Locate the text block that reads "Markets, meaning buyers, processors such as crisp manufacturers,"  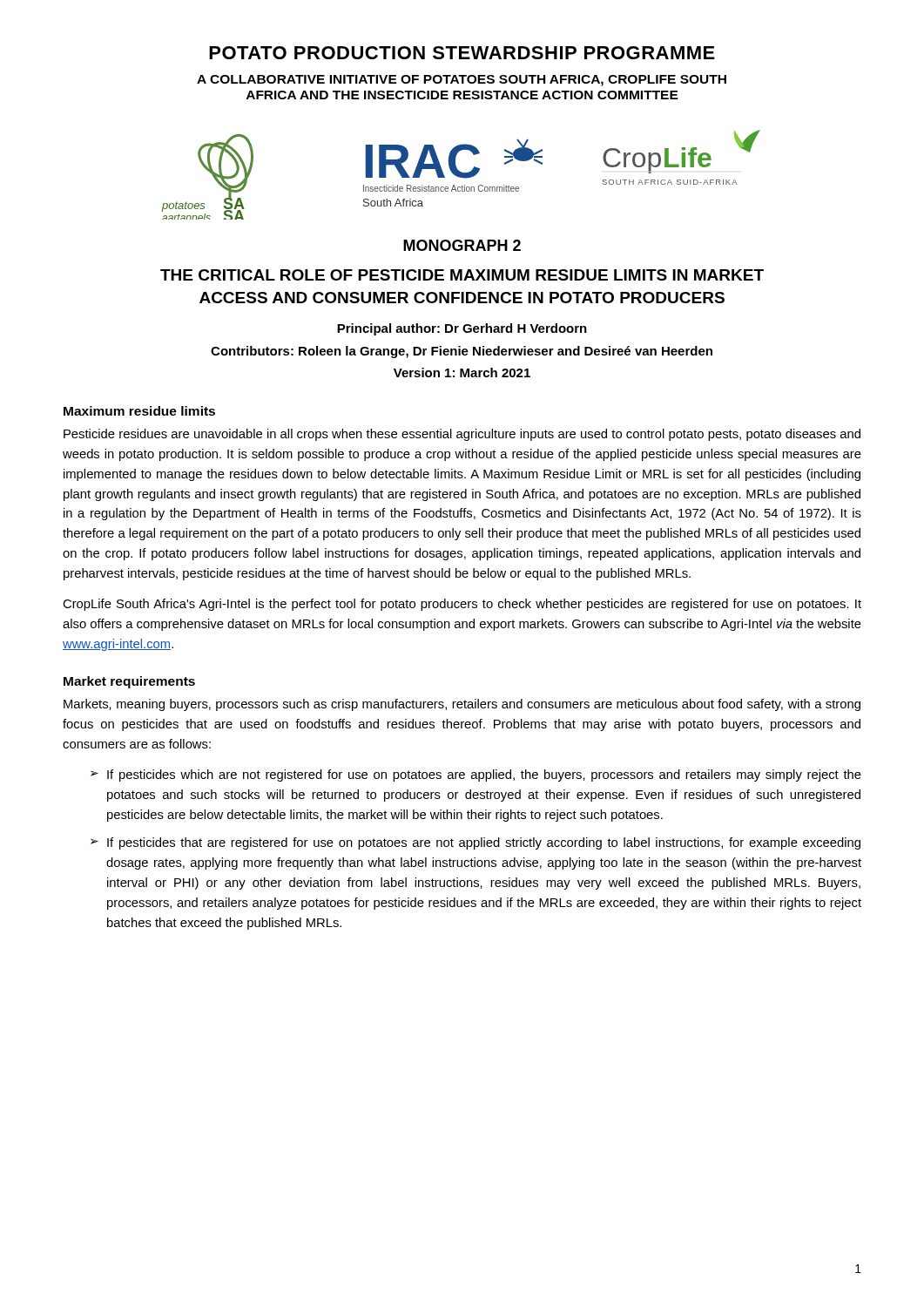pos(462,724)
